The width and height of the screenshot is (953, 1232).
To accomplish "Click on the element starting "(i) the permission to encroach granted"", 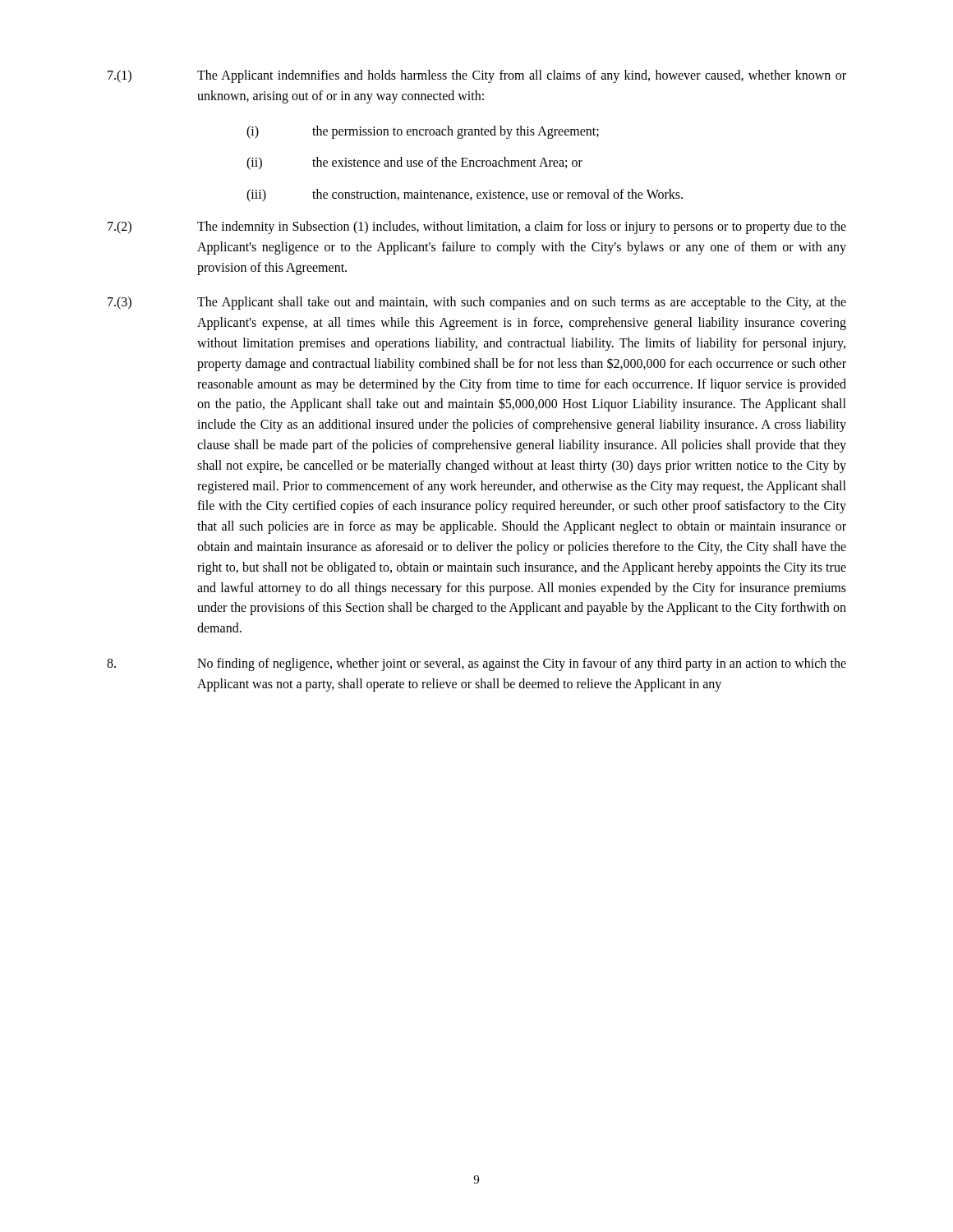I will [546, 131].
